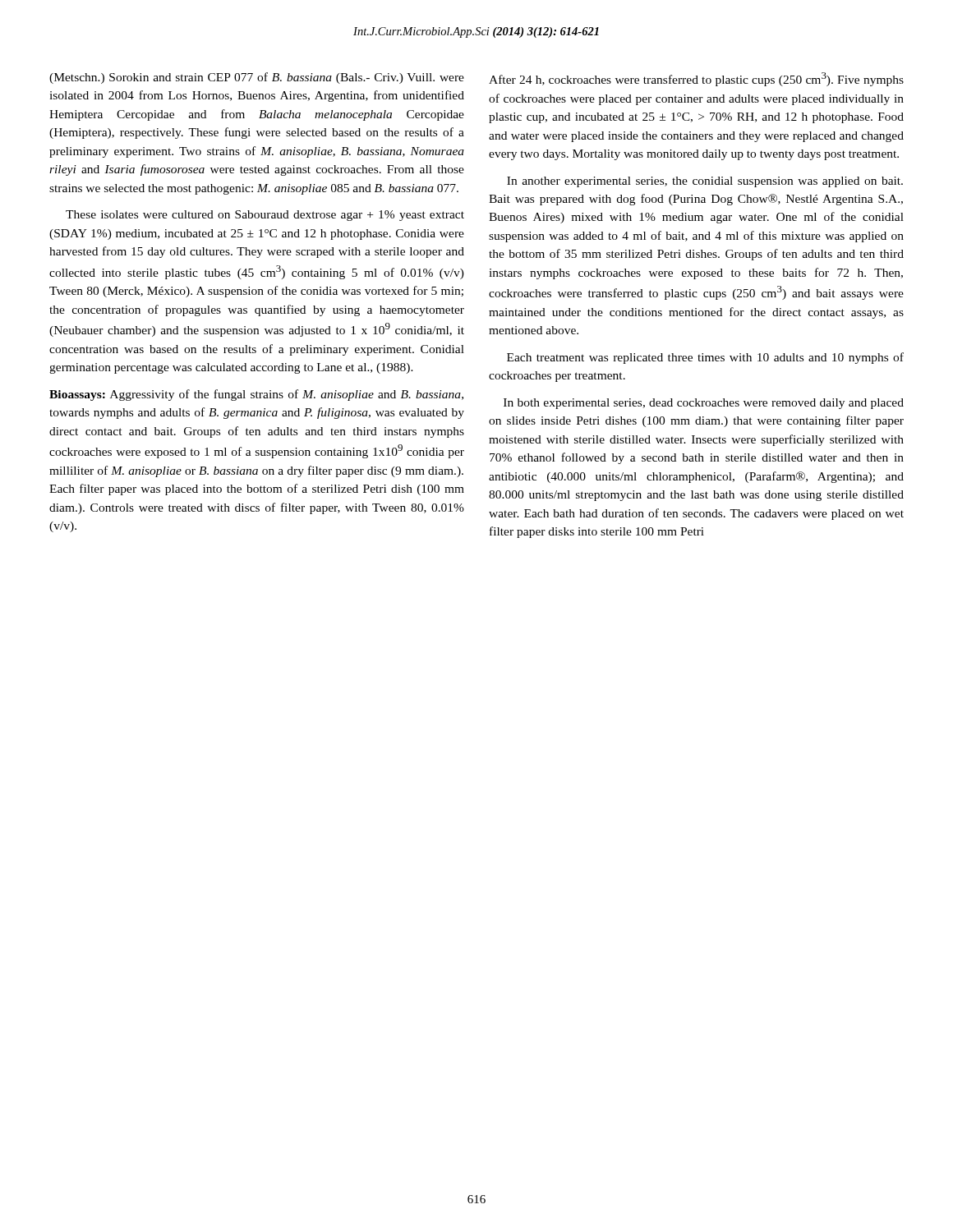Click on the block starting "(Metschn.) Sorokin and strain CEP"

257,133
